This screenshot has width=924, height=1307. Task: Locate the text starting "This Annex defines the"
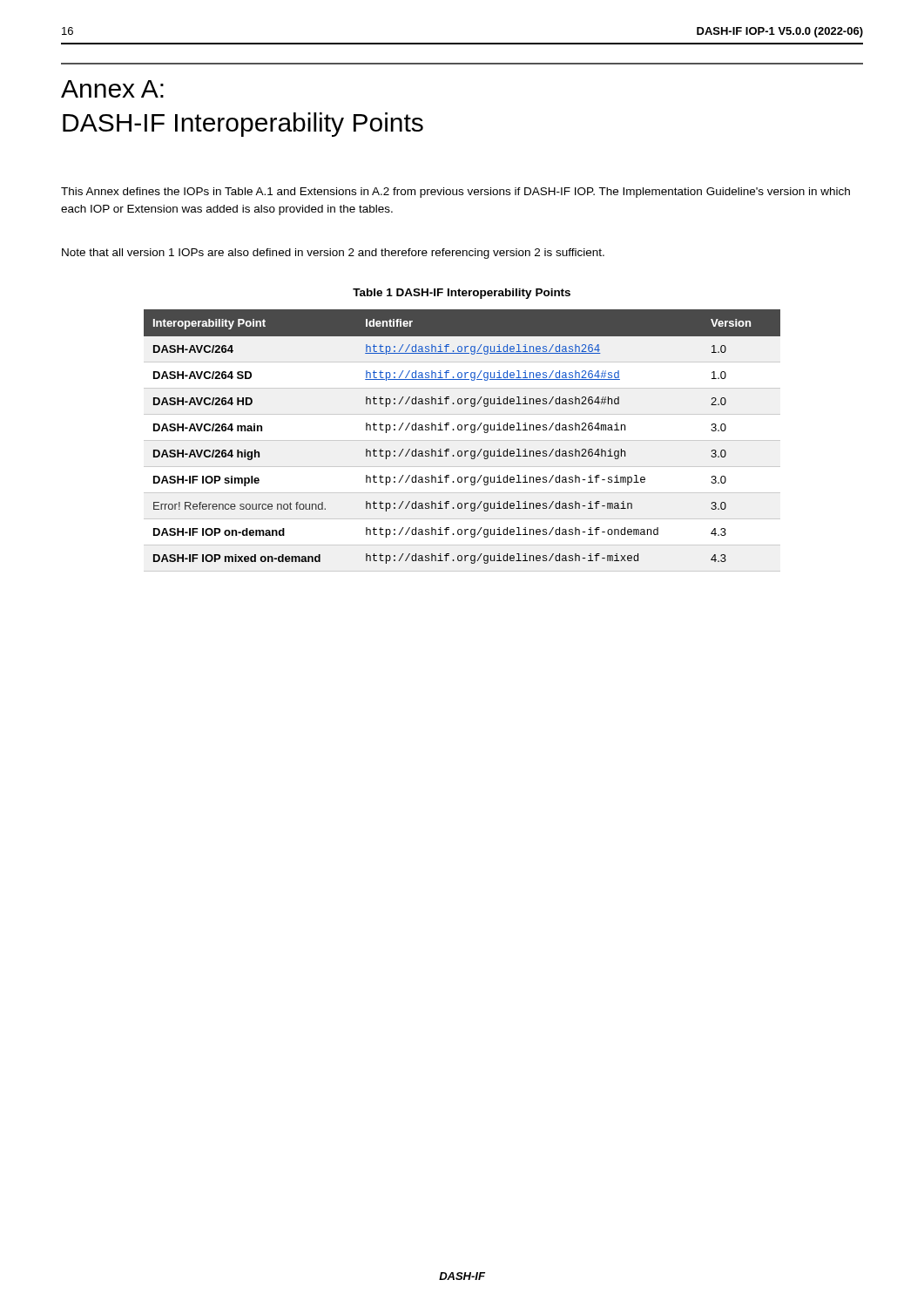[456, 200]
